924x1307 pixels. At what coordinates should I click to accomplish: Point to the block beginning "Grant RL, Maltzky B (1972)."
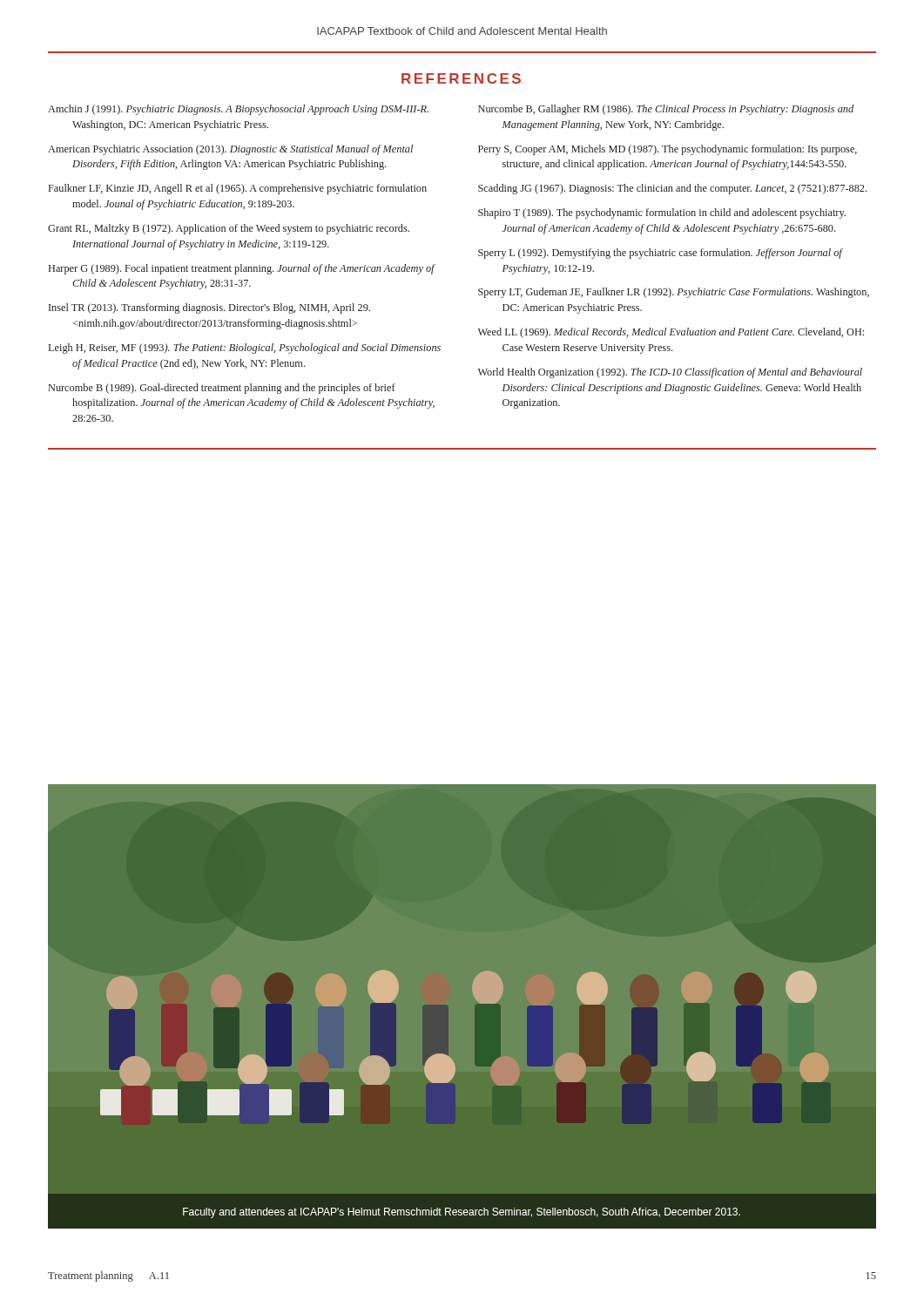point(229,236)
